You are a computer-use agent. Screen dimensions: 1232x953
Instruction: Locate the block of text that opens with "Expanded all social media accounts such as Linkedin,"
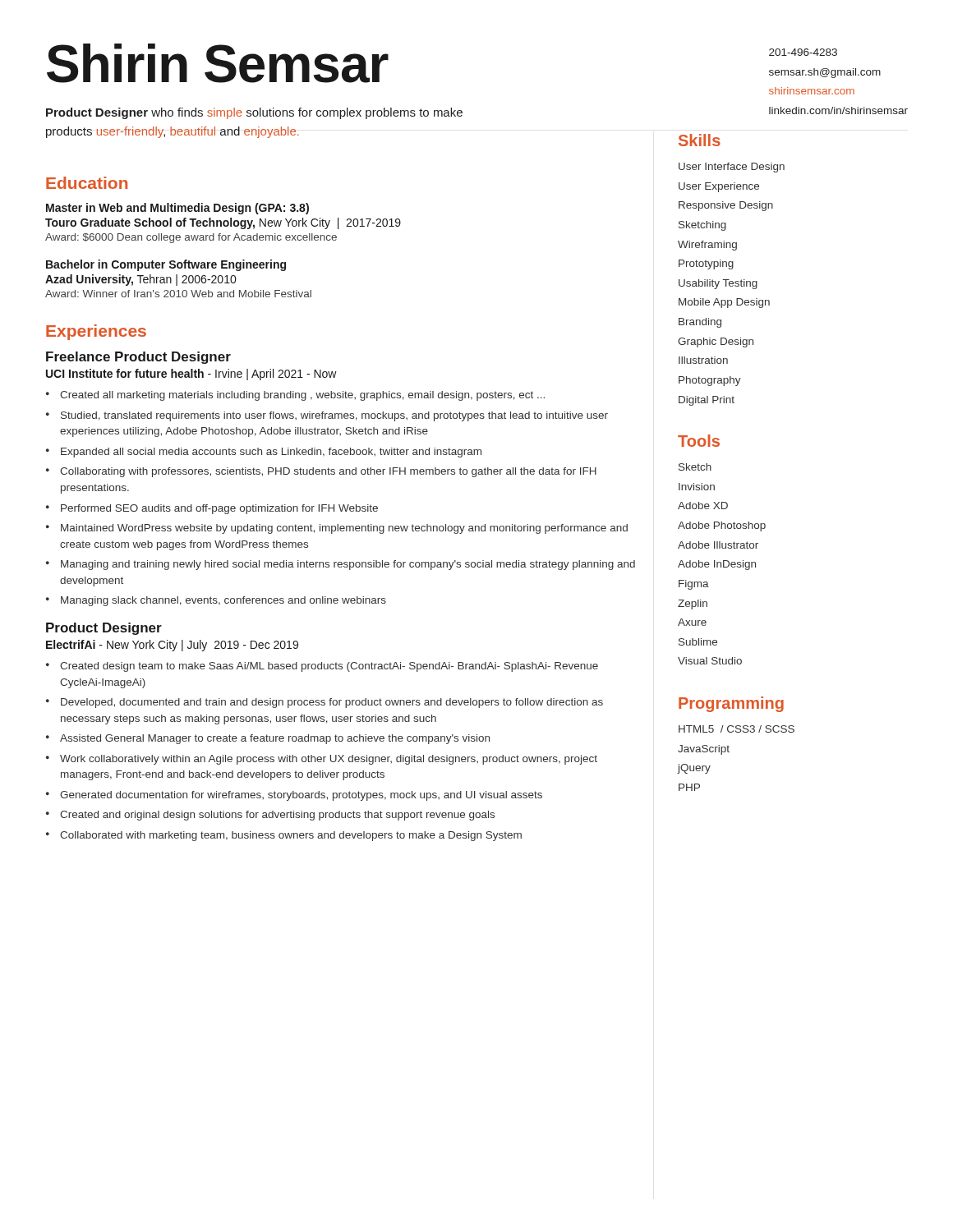point(271,451)
